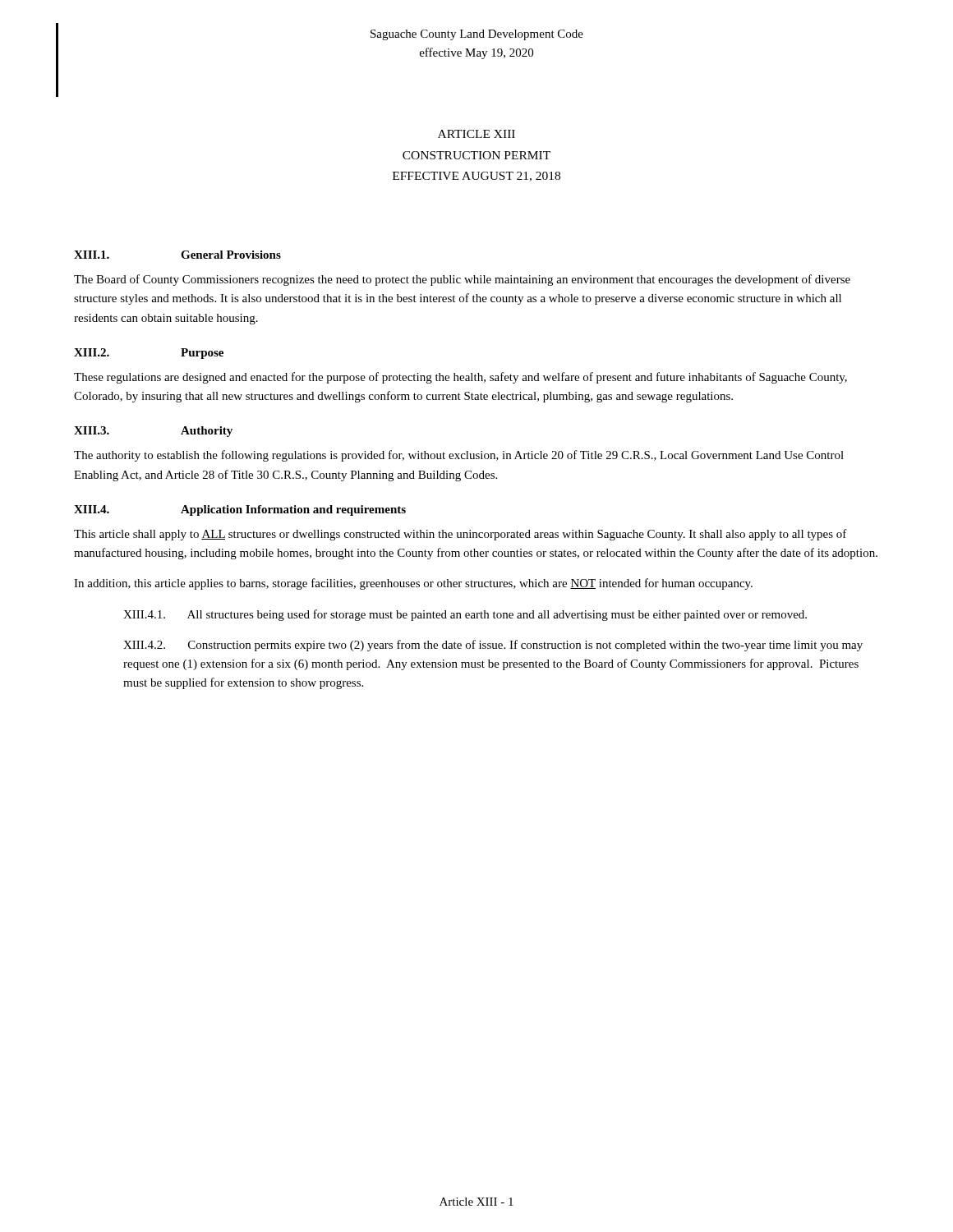
Task: Select the region starting "In addition, this"
Action: tap(414, 583)
